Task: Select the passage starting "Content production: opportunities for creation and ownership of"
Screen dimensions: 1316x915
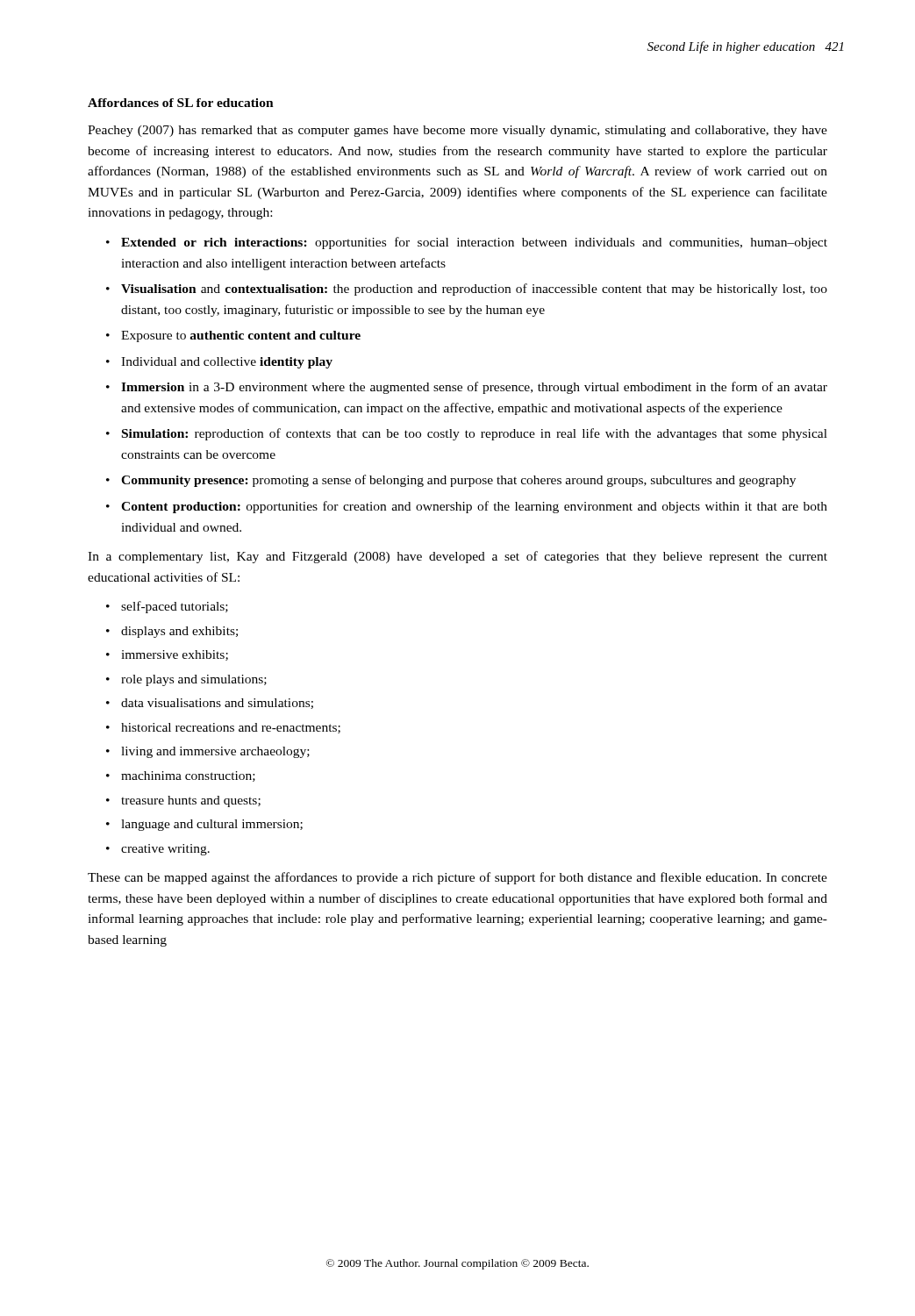Action: coord(474,516)
